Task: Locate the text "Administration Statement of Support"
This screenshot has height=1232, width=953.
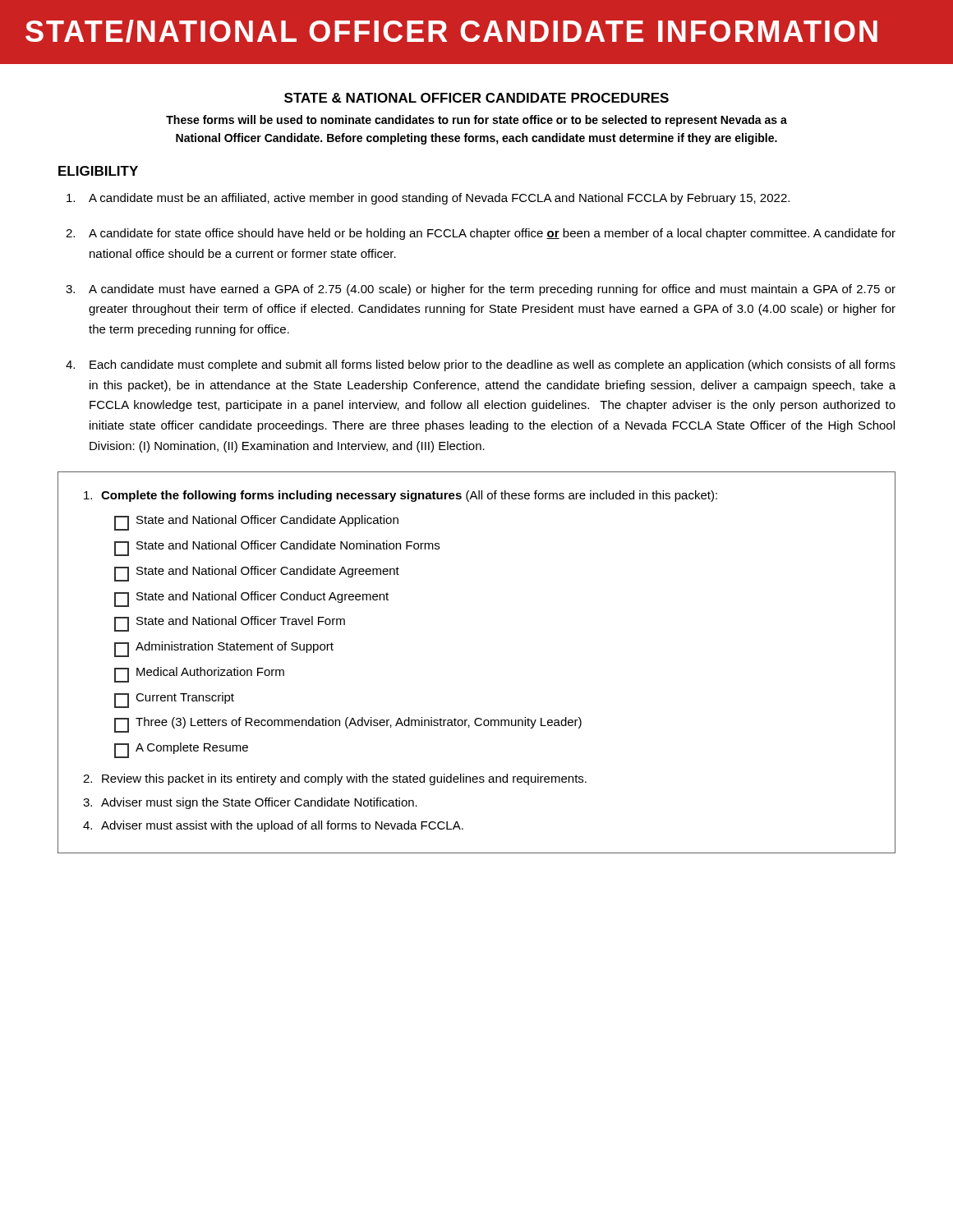Action: [224, 648]
